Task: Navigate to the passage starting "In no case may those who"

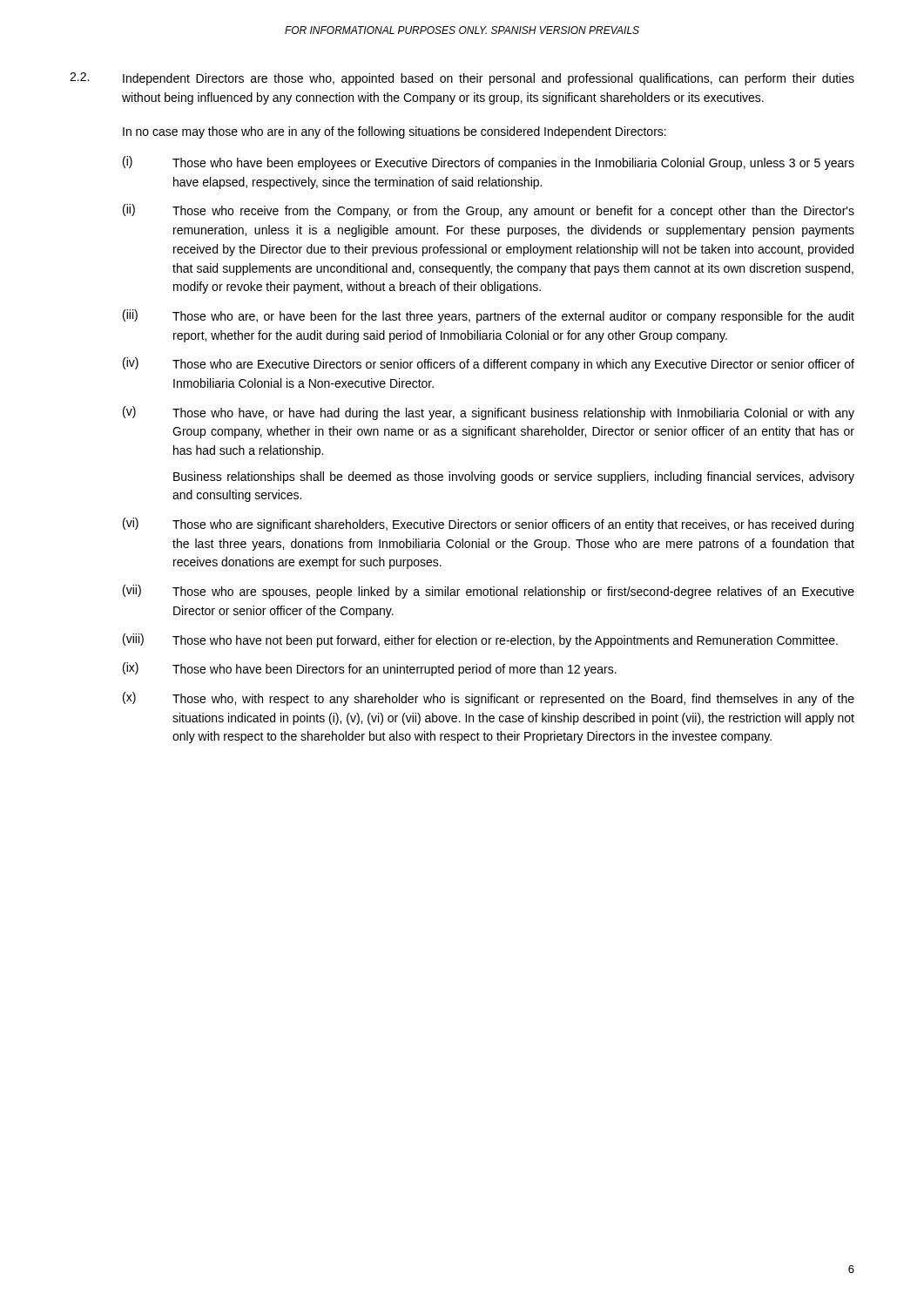Action: pos(394,132)
